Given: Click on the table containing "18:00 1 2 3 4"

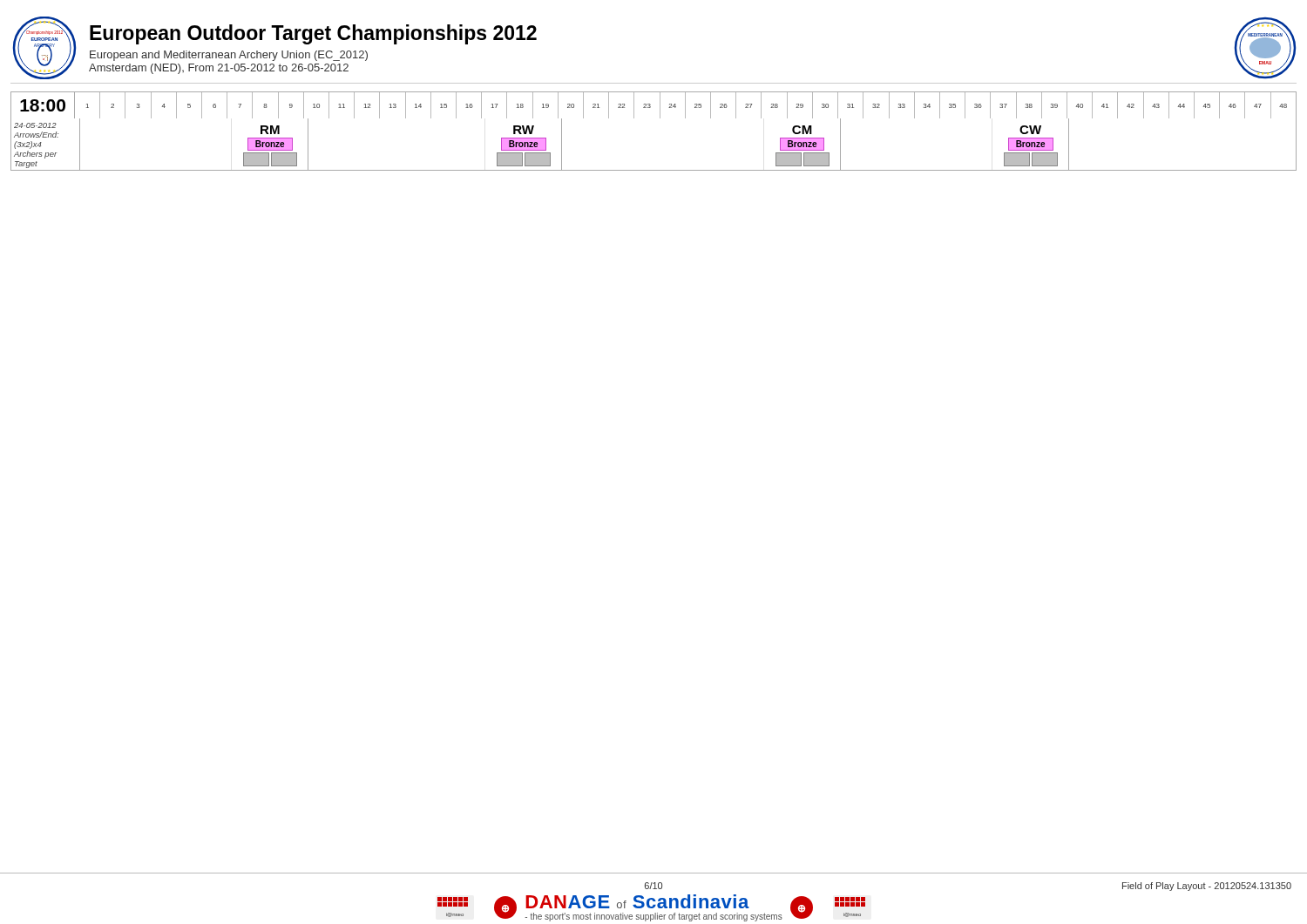Looking at the screenshot, I should pyautogui.click(x=654, y=131).
